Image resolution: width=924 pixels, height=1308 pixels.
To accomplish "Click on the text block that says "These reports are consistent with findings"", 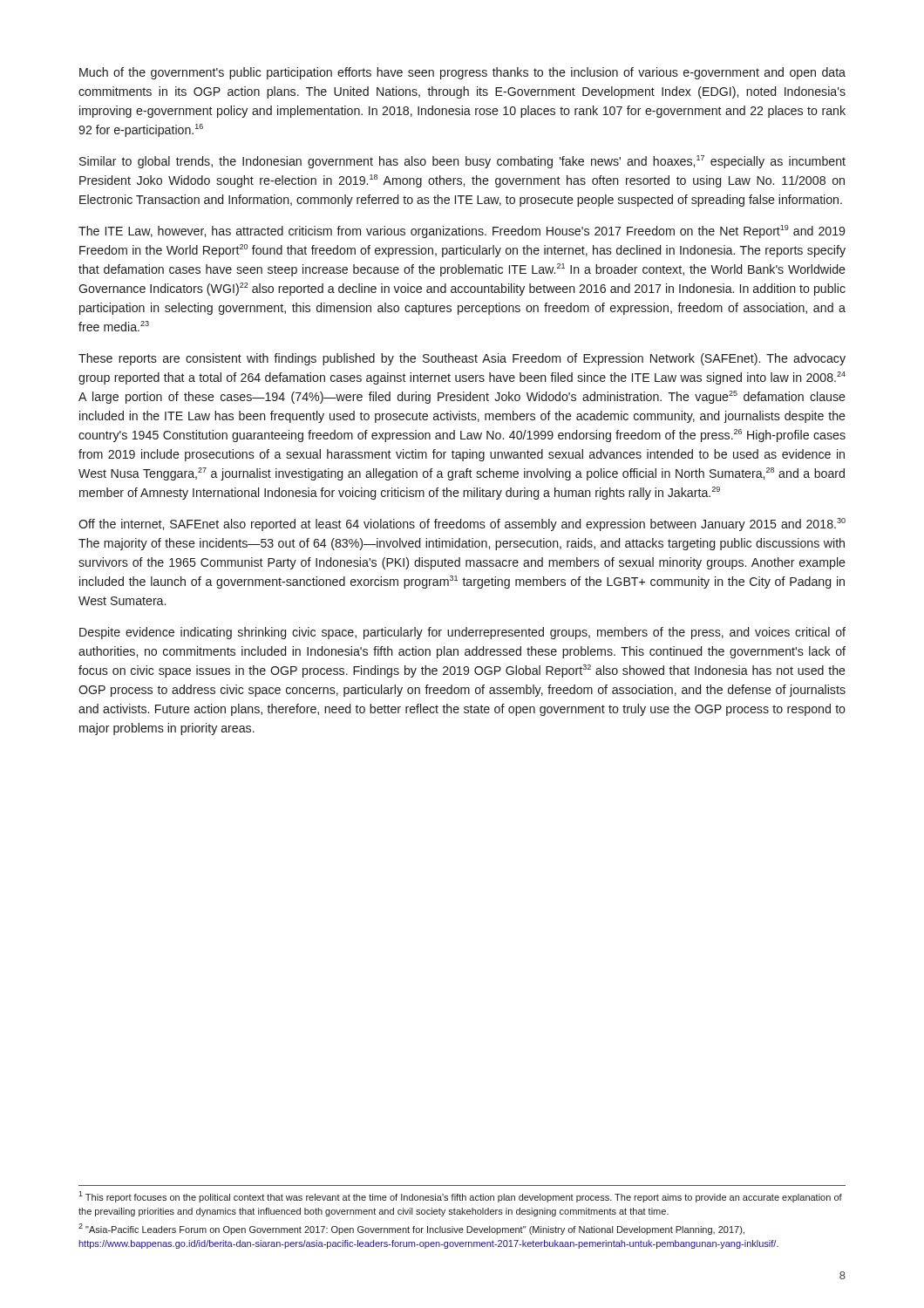I will [462, 426].
